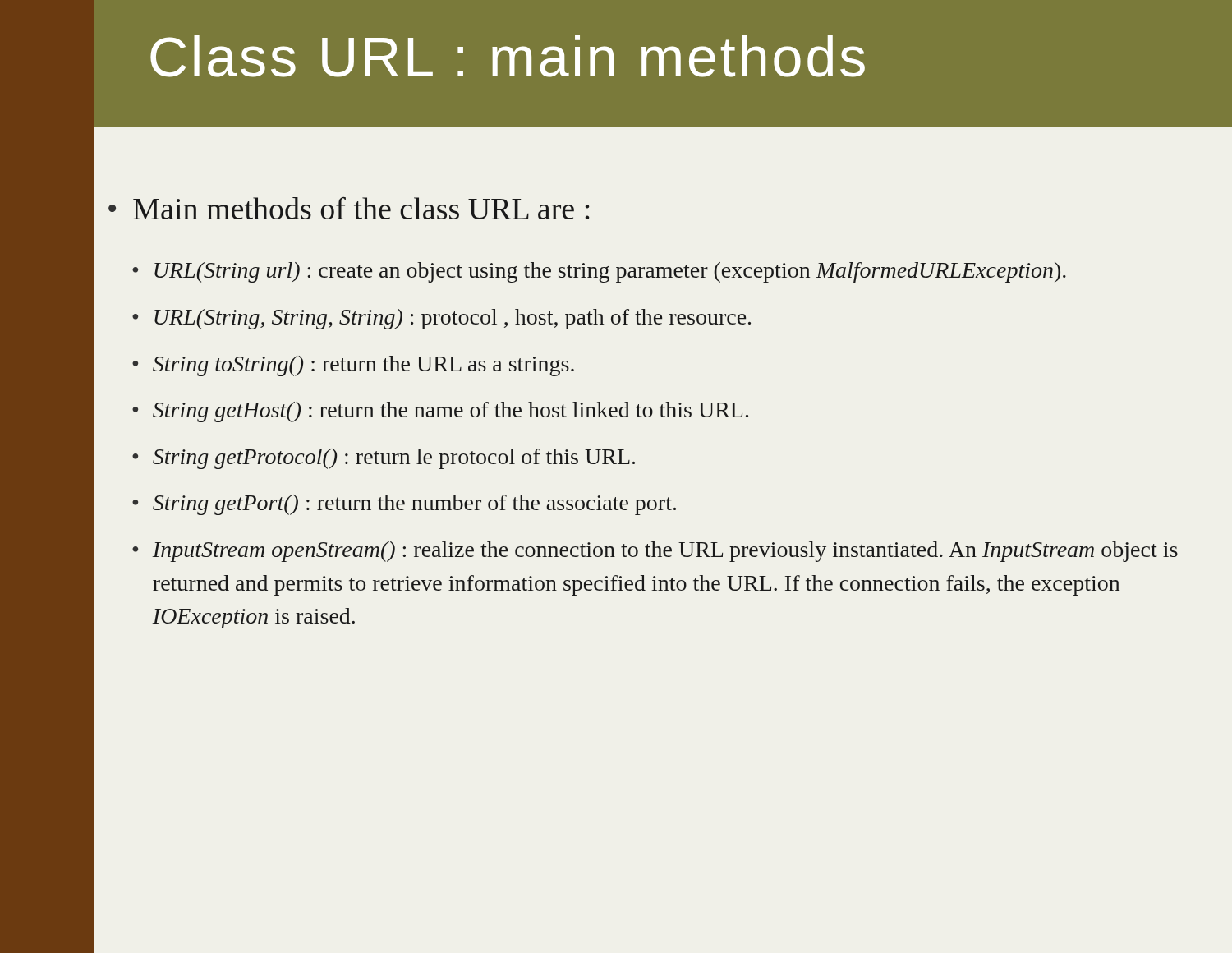Select the passage starting "• InputStream openStream() : realize"
This screenshot has width=1232, height=953.
point(657,583)
